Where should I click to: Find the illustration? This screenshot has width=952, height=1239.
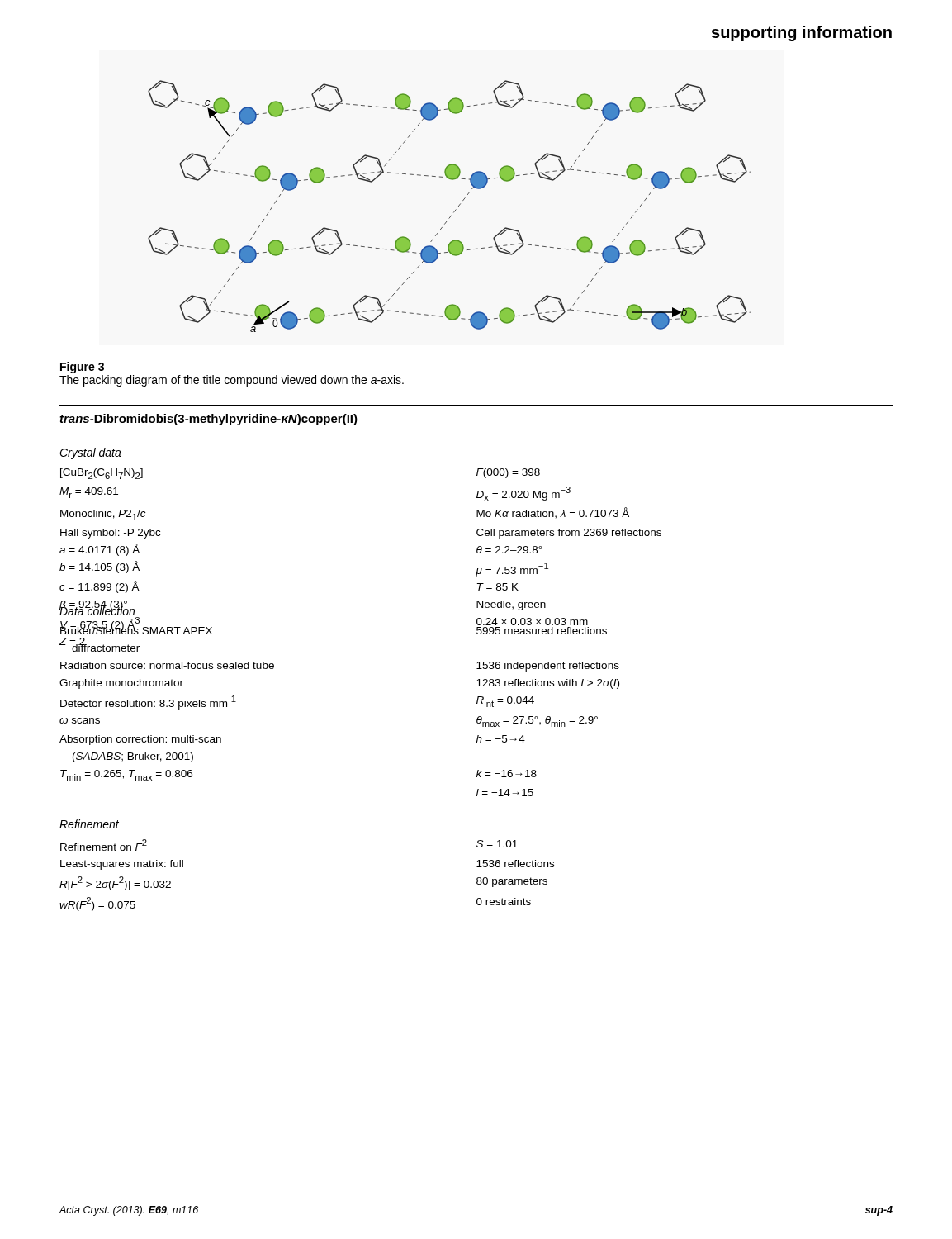pyautogui.click(x=442, y=198)
